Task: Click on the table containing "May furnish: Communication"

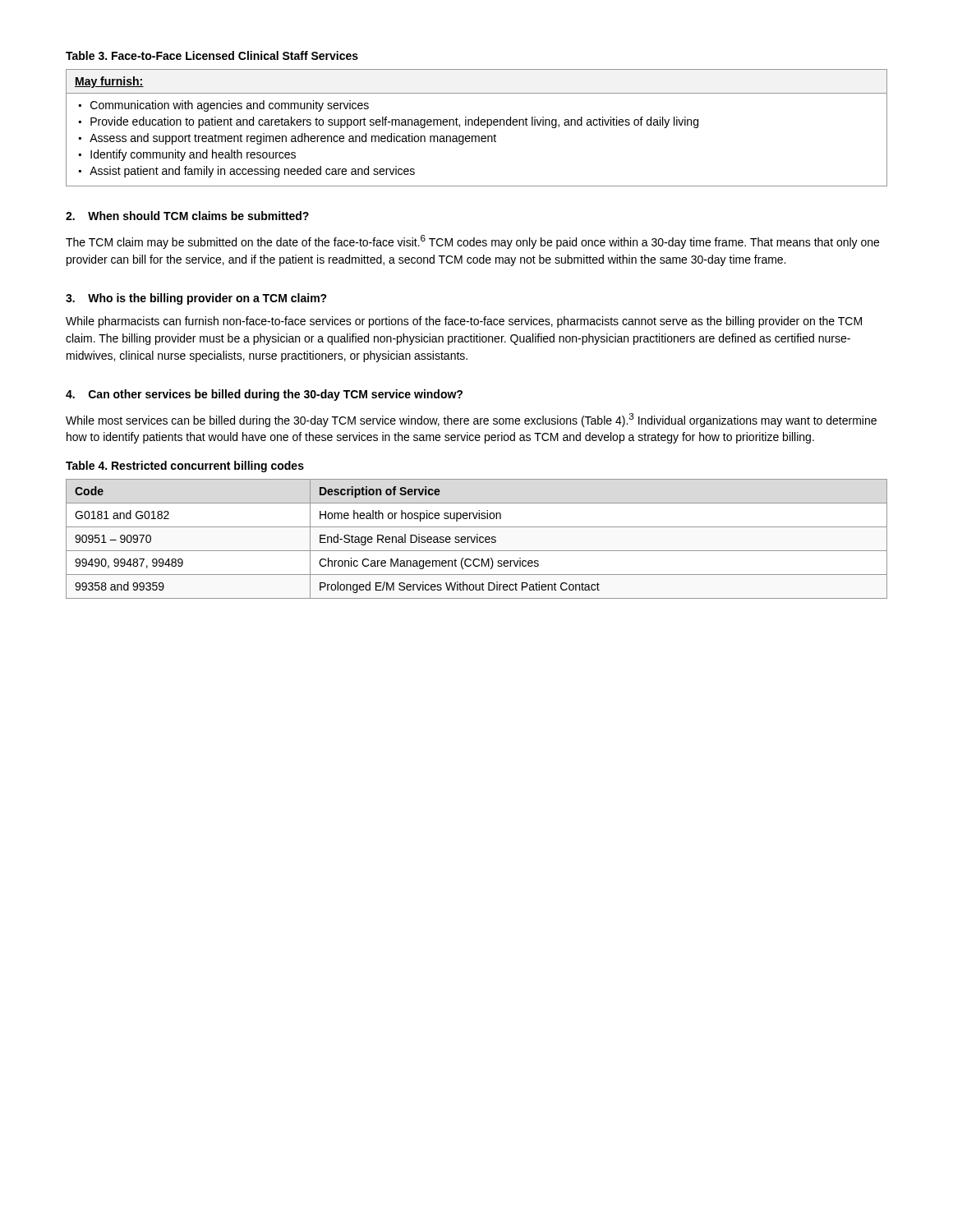Action: [476, 128]
